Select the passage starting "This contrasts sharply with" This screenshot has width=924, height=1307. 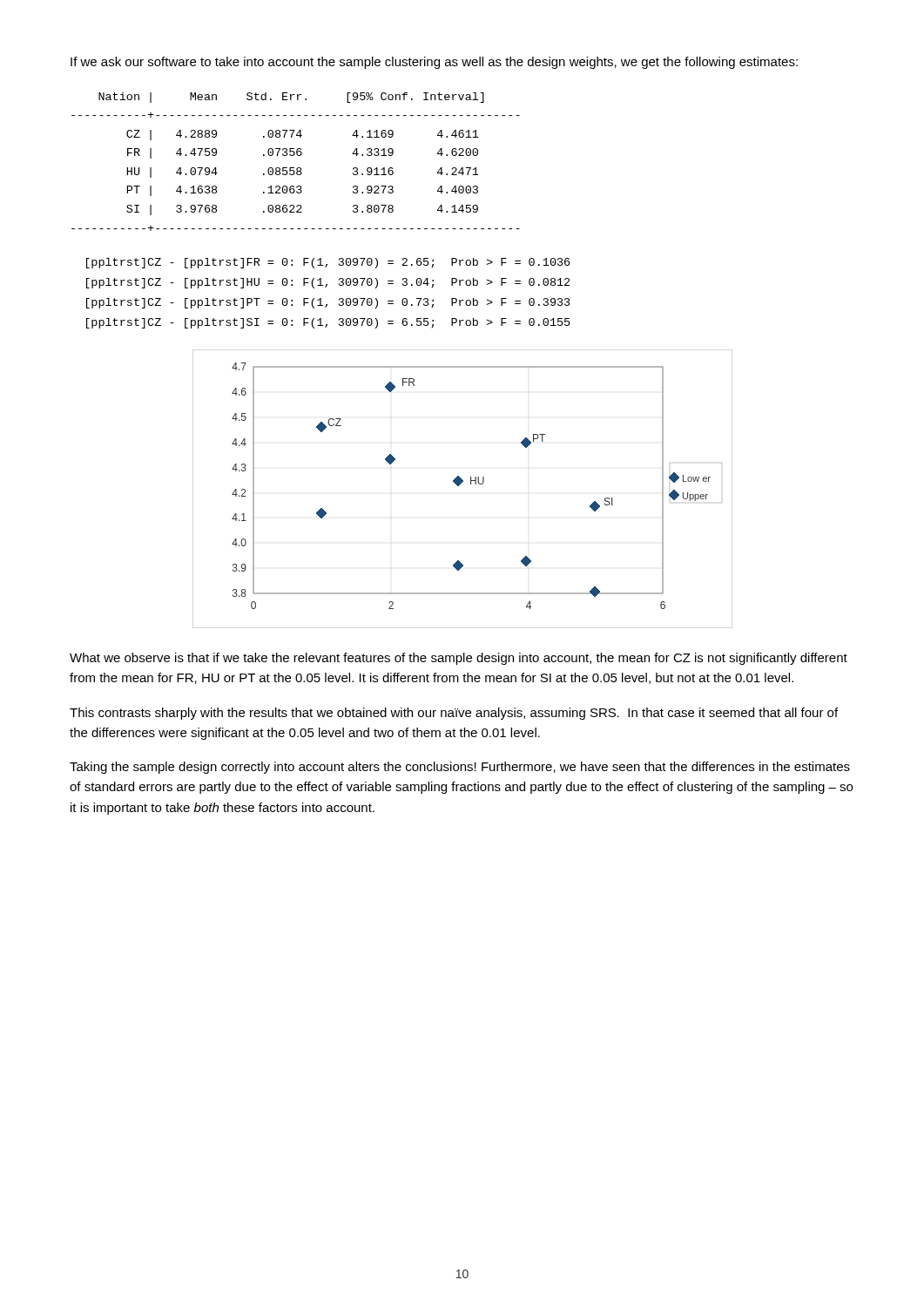coord(454,722)
